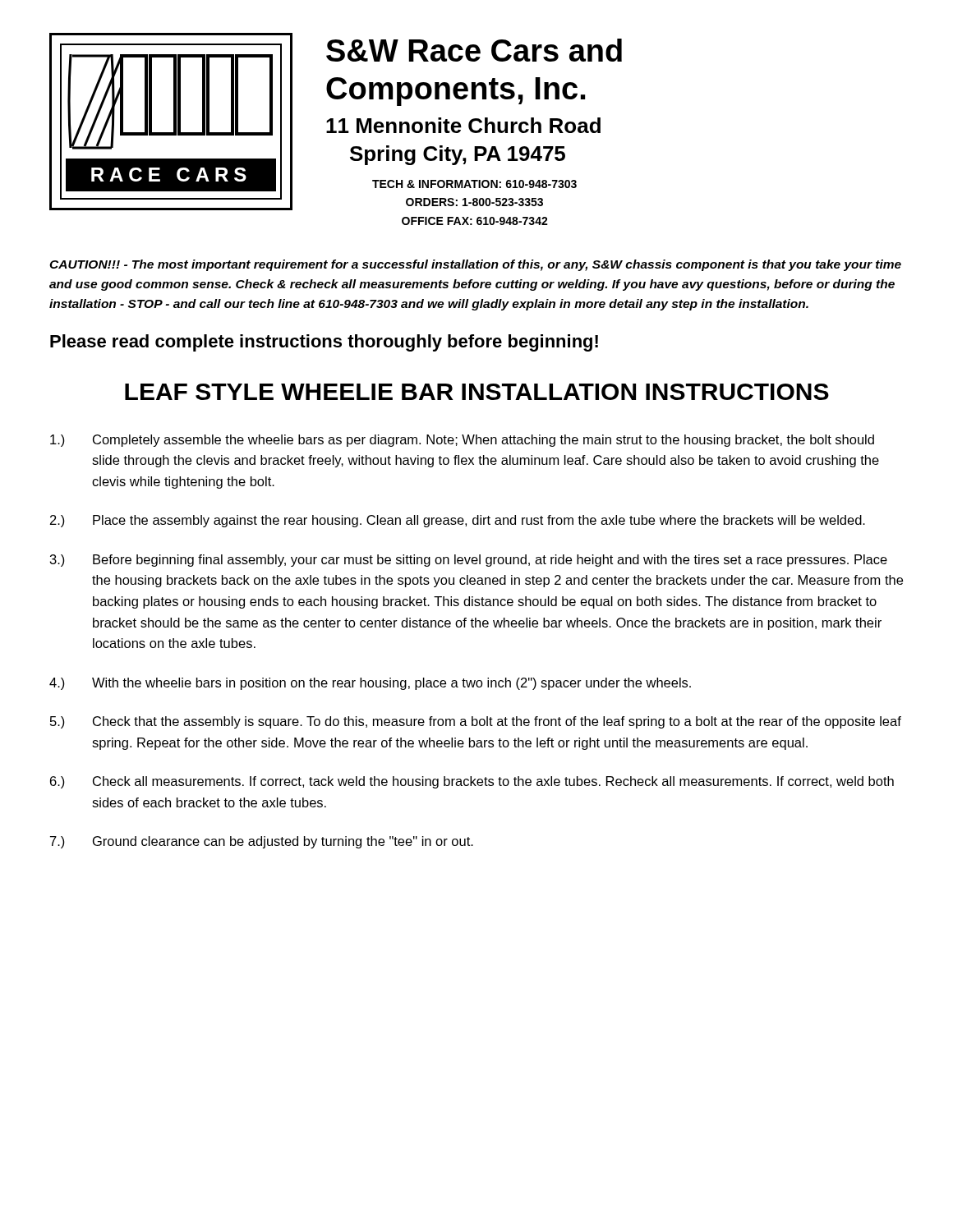The width and height of the screenshot is (953, 1232).
Task: Click on the text starting "7.) Ground clearance can be adjusted by turning"
Action: (x=476, y=842)
